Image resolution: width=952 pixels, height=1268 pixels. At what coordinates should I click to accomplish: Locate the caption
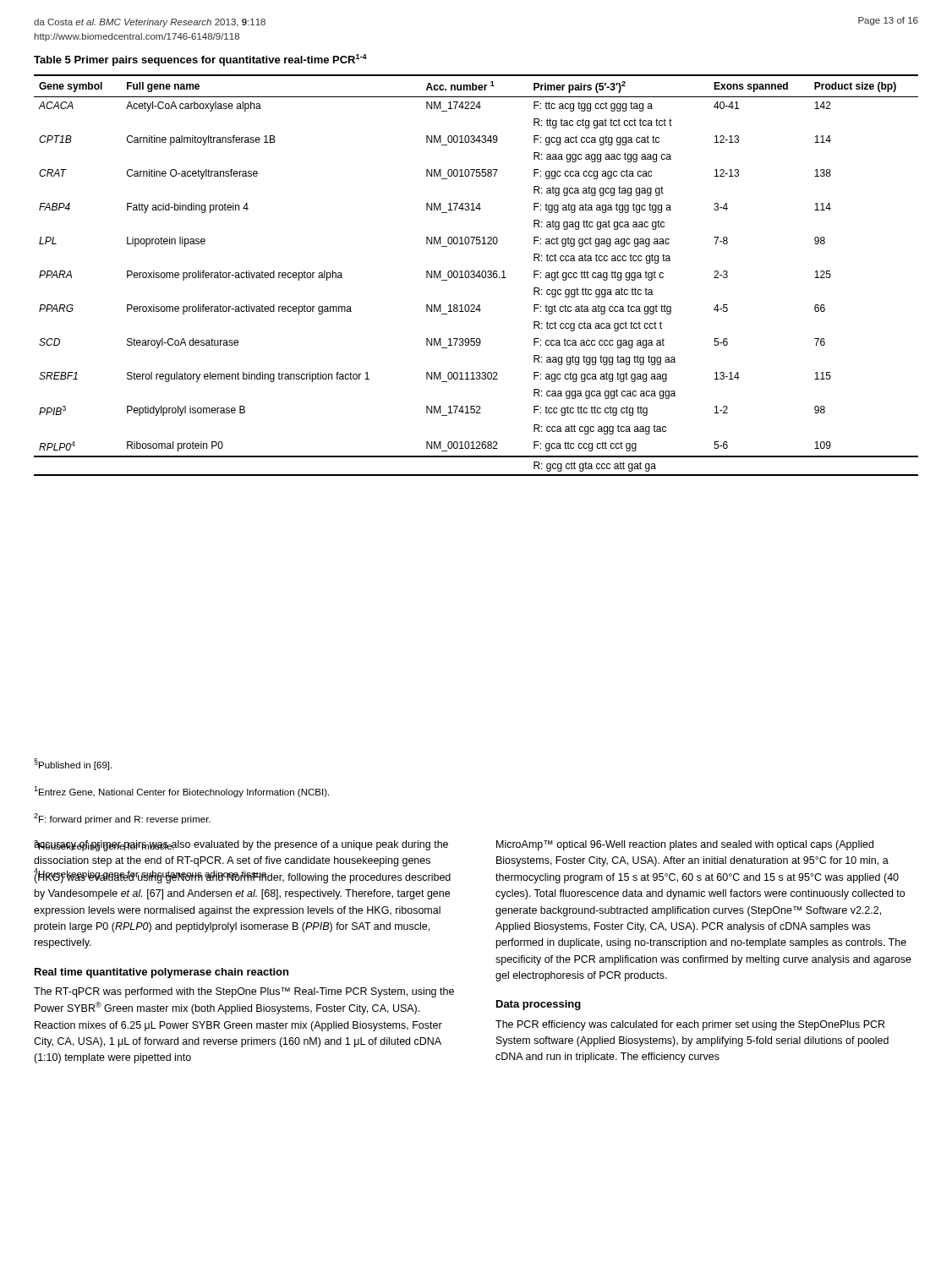pos(200,59)
